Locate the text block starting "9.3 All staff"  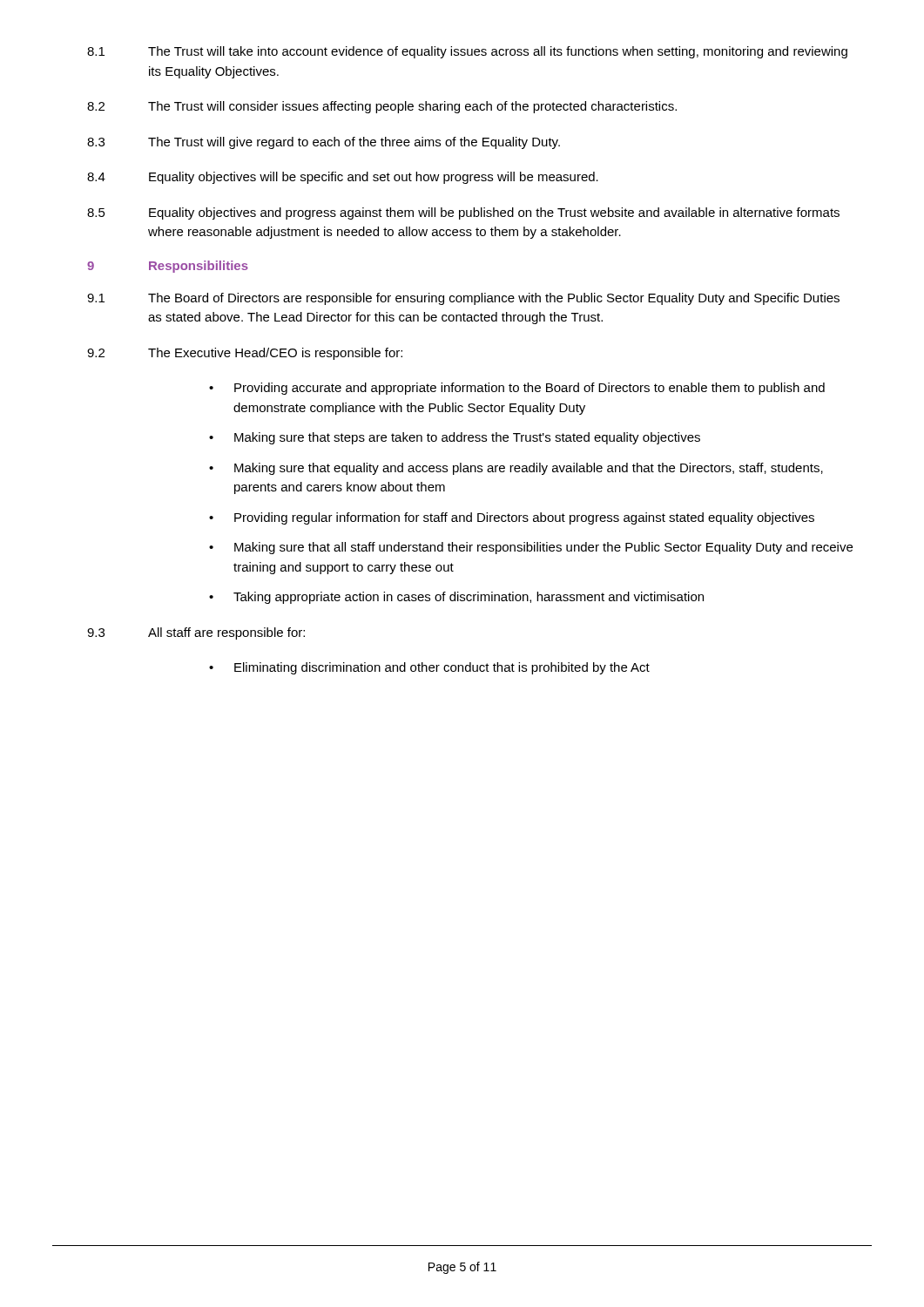[196, 633]
